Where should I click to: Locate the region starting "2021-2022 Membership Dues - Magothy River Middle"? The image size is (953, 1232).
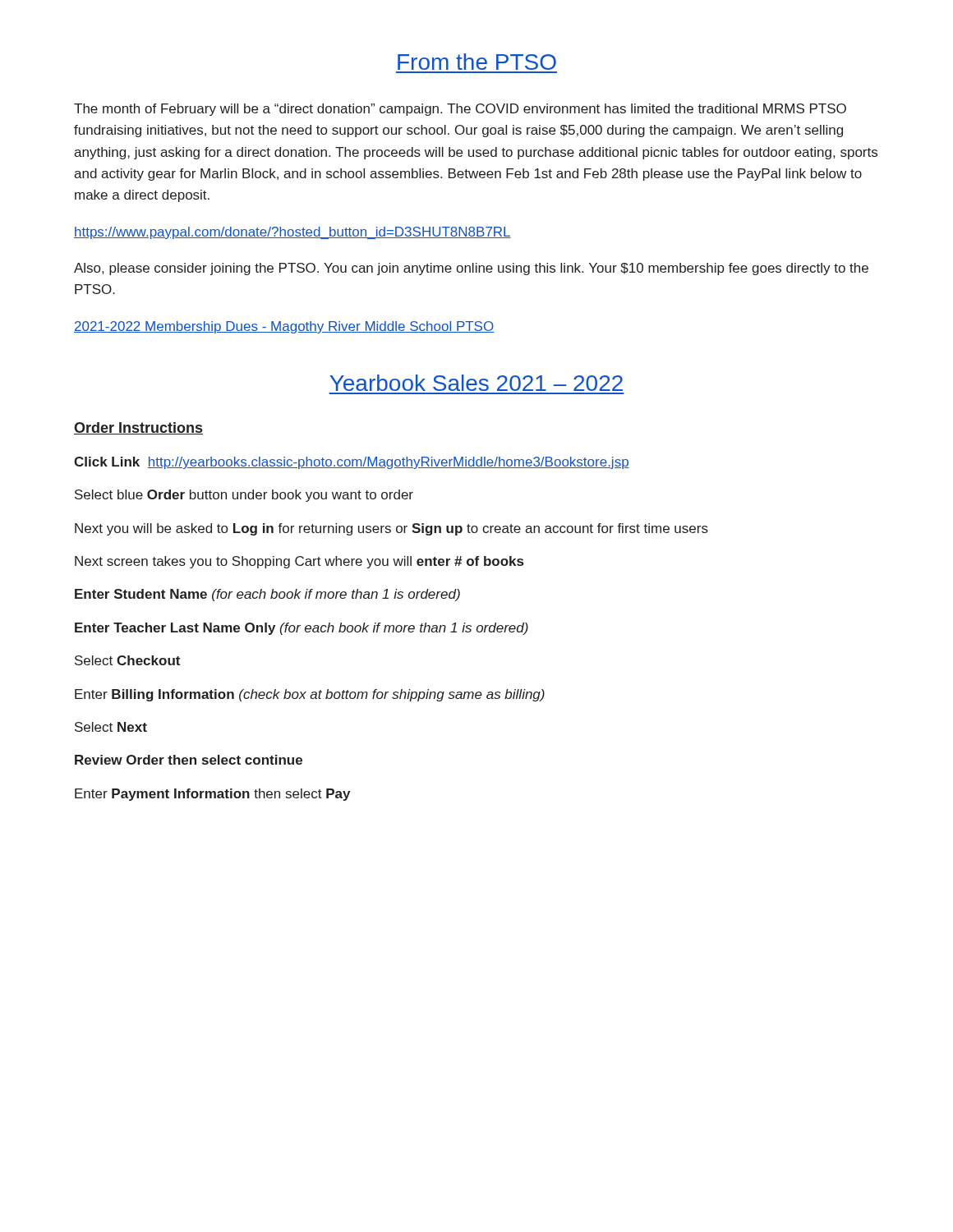(x=284, y=326)
